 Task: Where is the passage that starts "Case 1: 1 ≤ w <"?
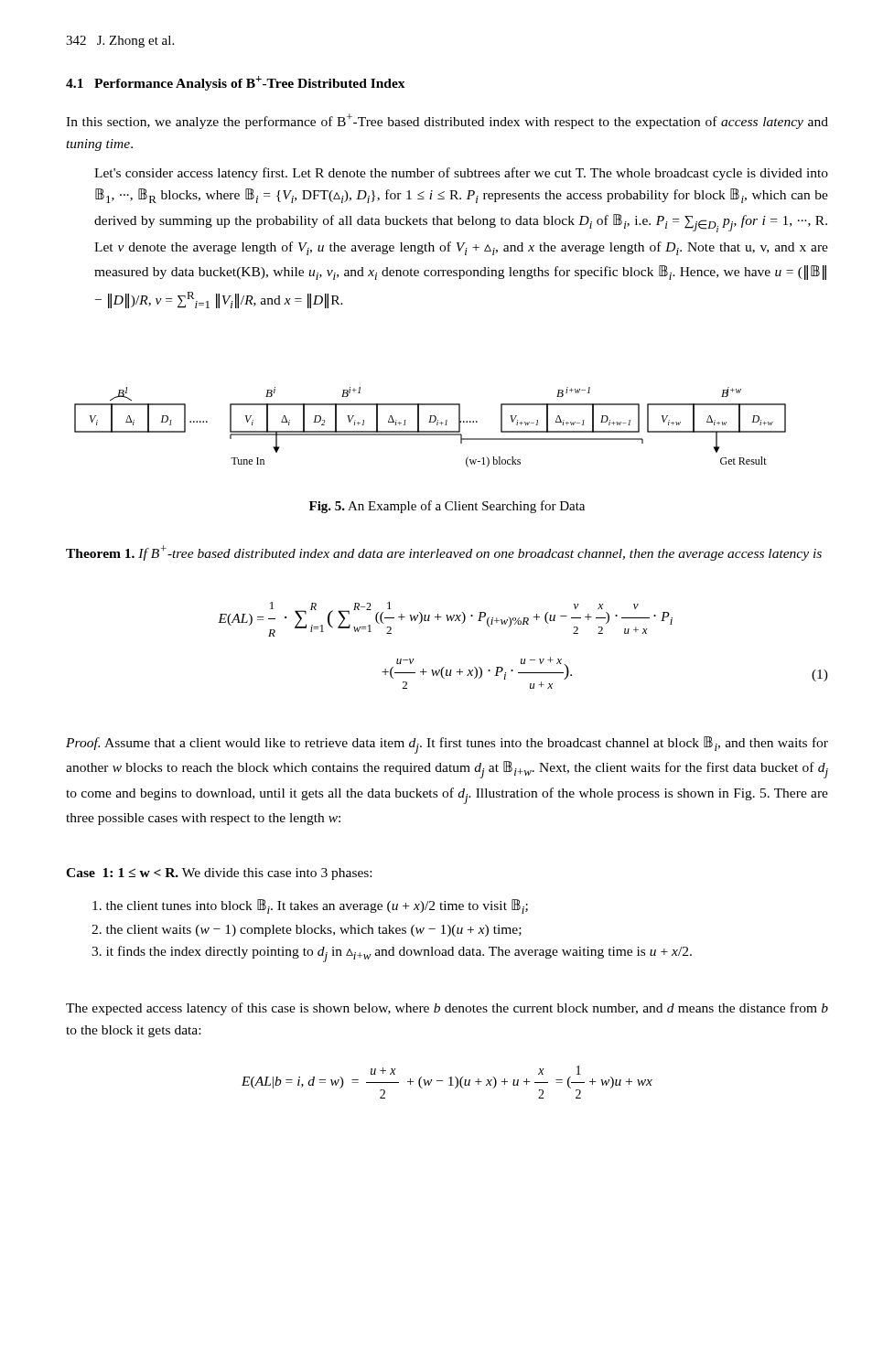pos(219,872)
